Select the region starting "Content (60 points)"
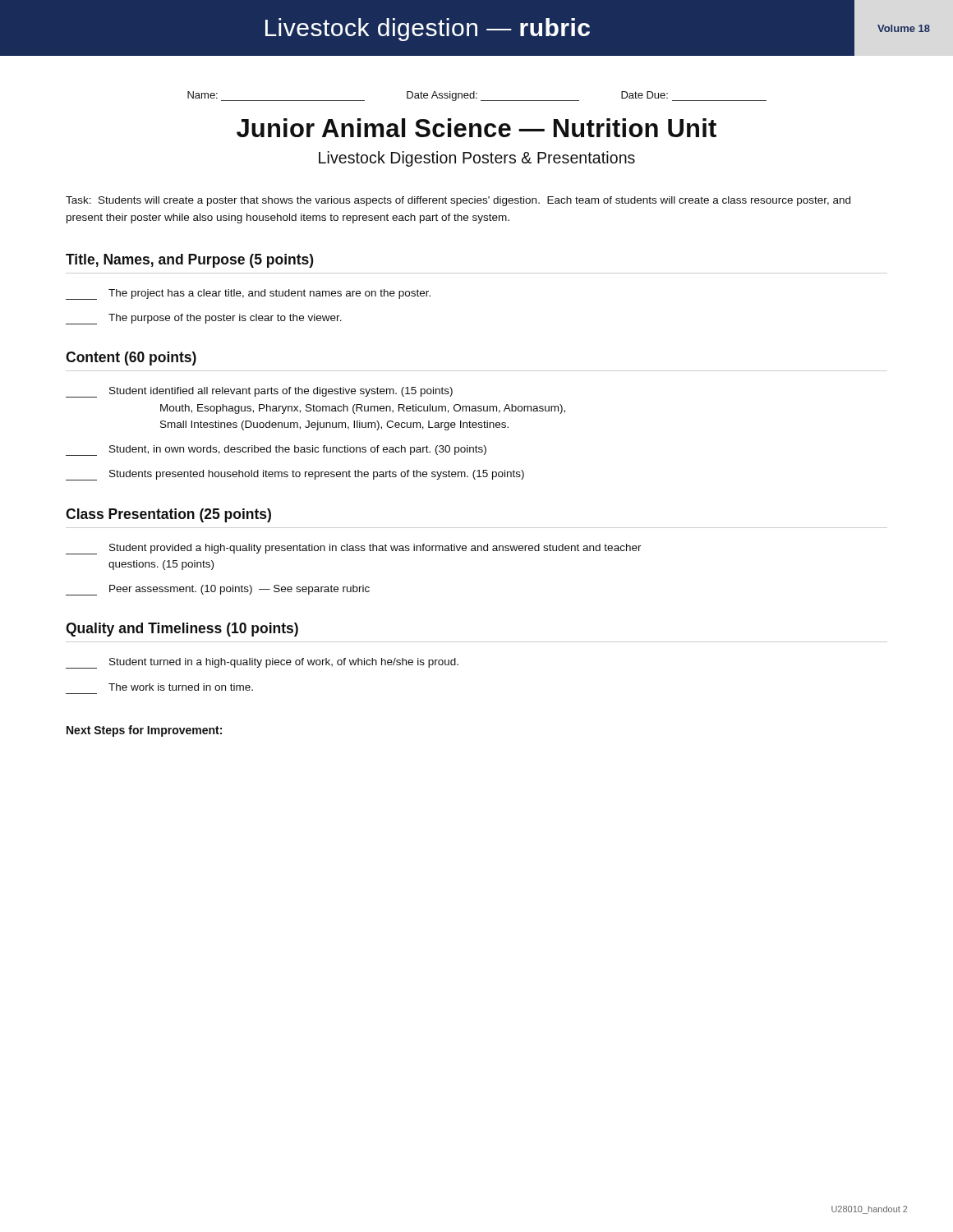 tap(131, 358)
